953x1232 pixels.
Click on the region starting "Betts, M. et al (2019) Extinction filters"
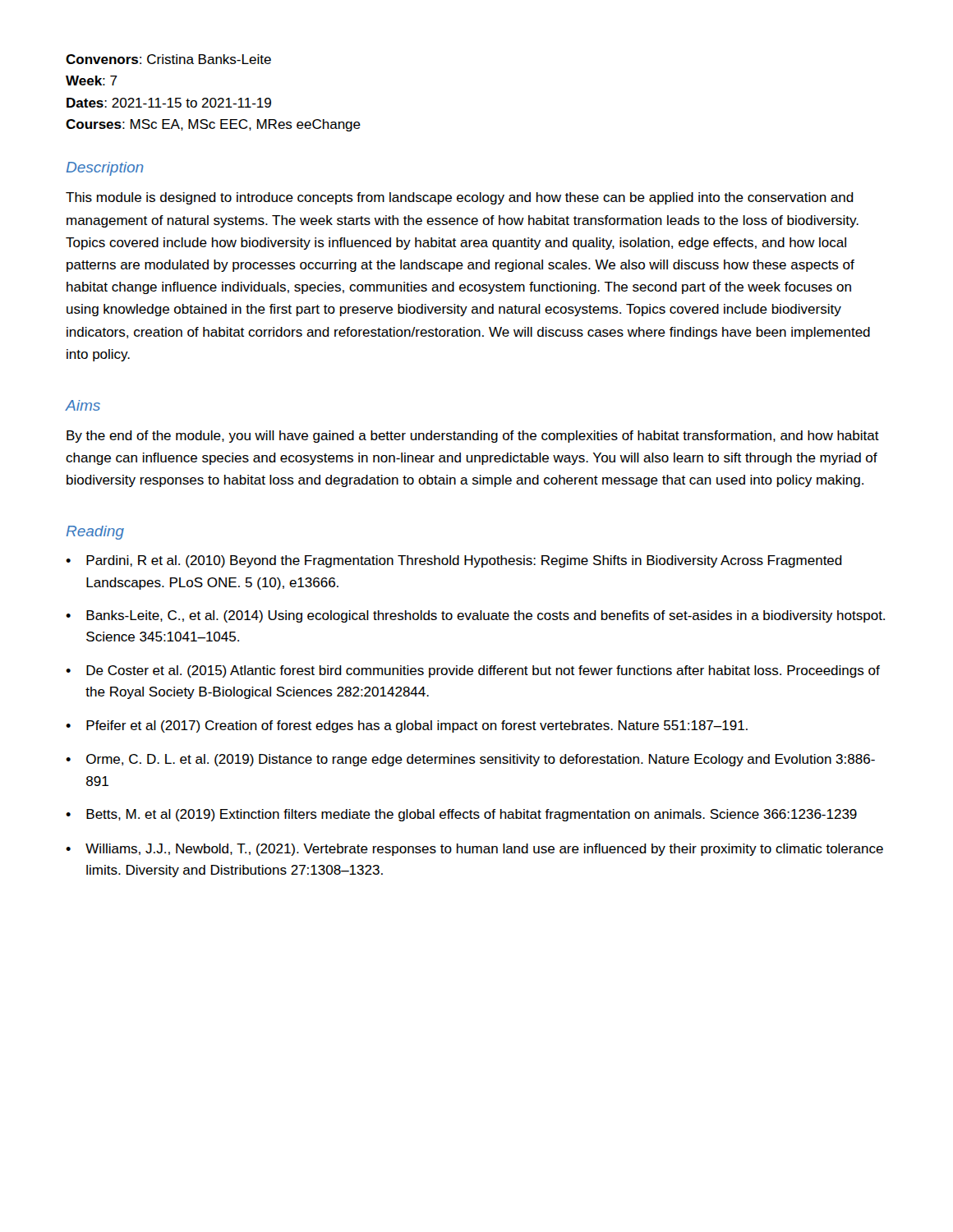(x=486, y=815)
